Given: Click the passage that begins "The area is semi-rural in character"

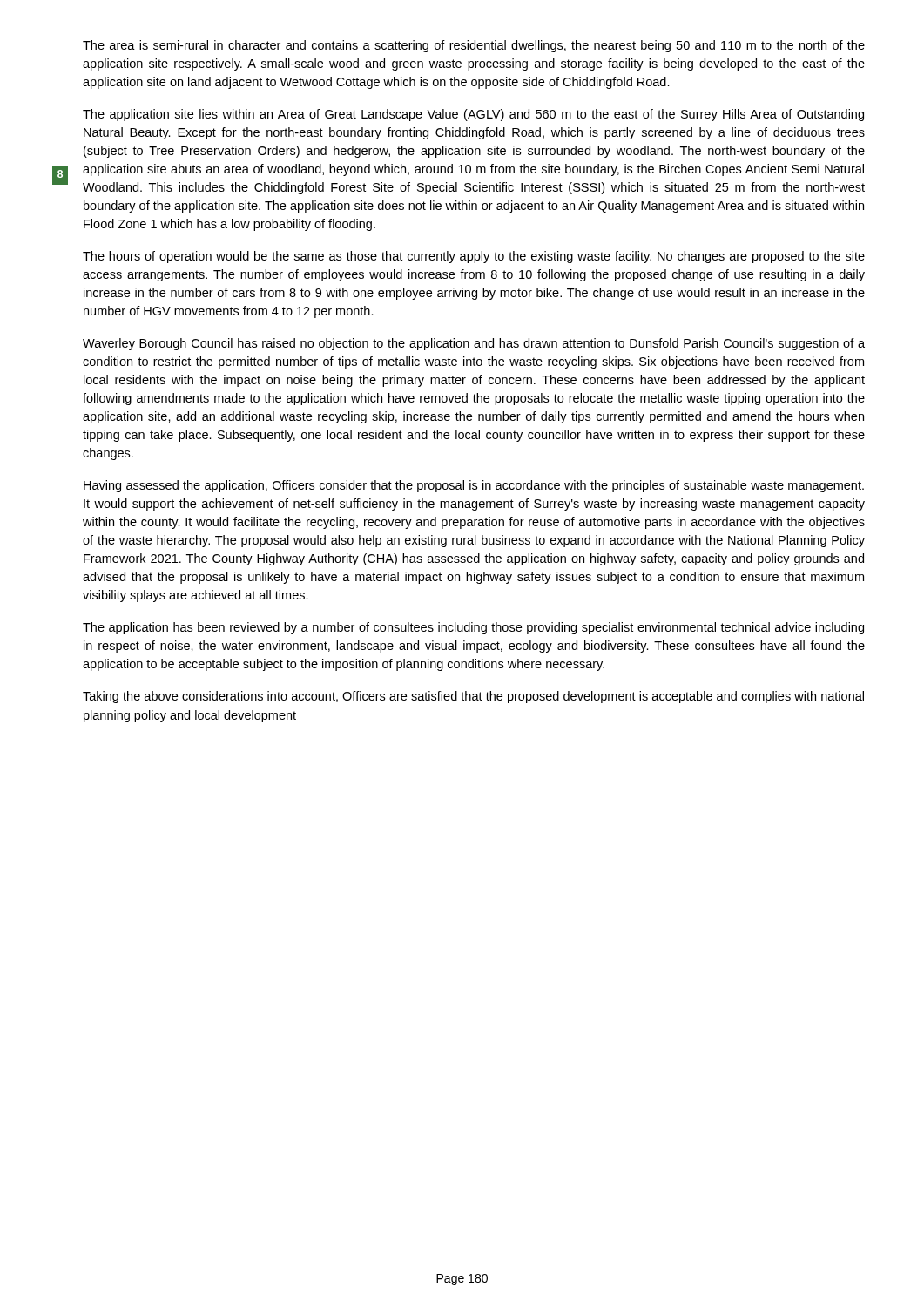Looking at the screenshot, I should click(474, 64).
